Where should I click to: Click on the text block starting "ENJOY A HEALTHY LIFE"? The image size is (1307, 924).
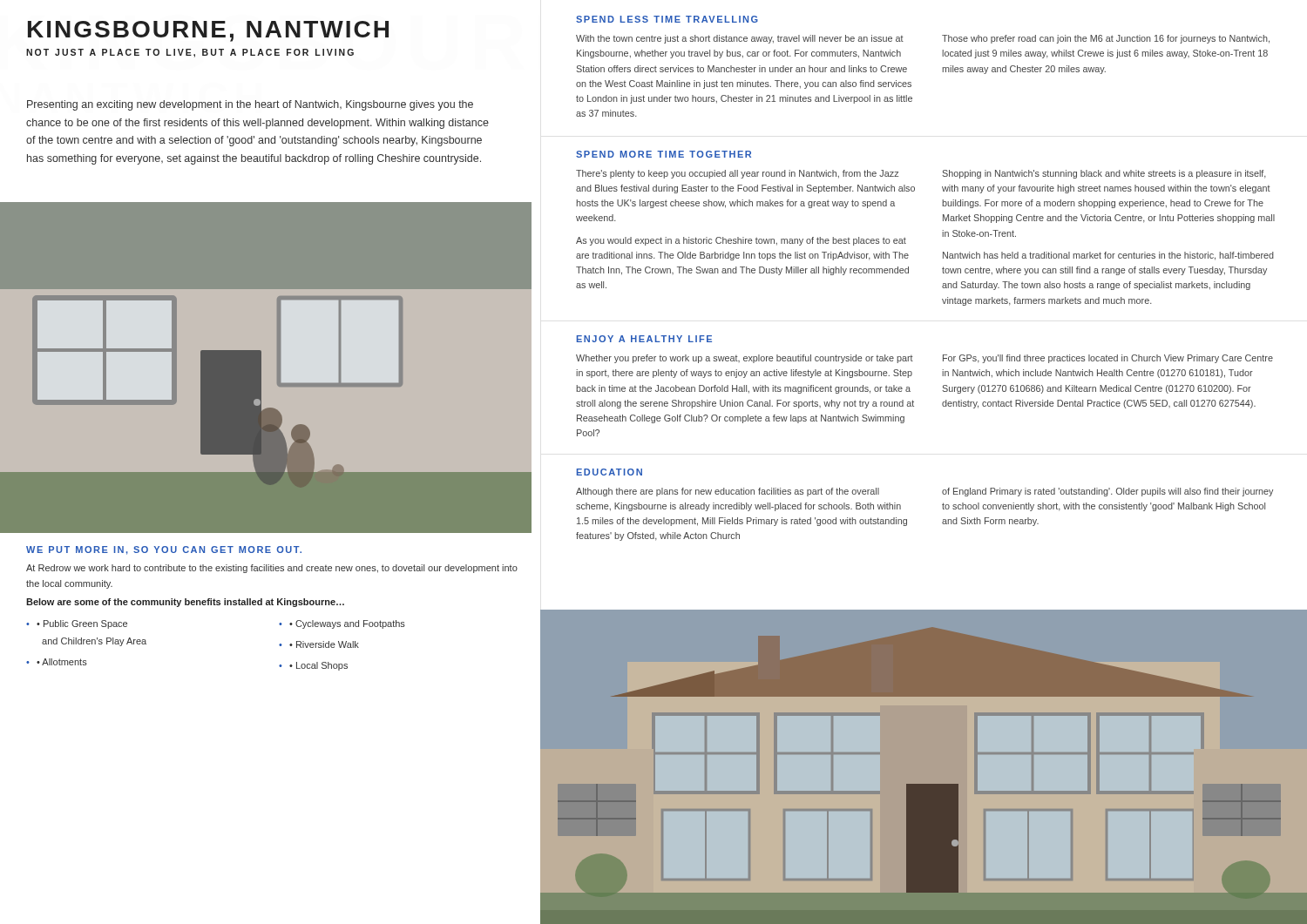click(644, 339)
